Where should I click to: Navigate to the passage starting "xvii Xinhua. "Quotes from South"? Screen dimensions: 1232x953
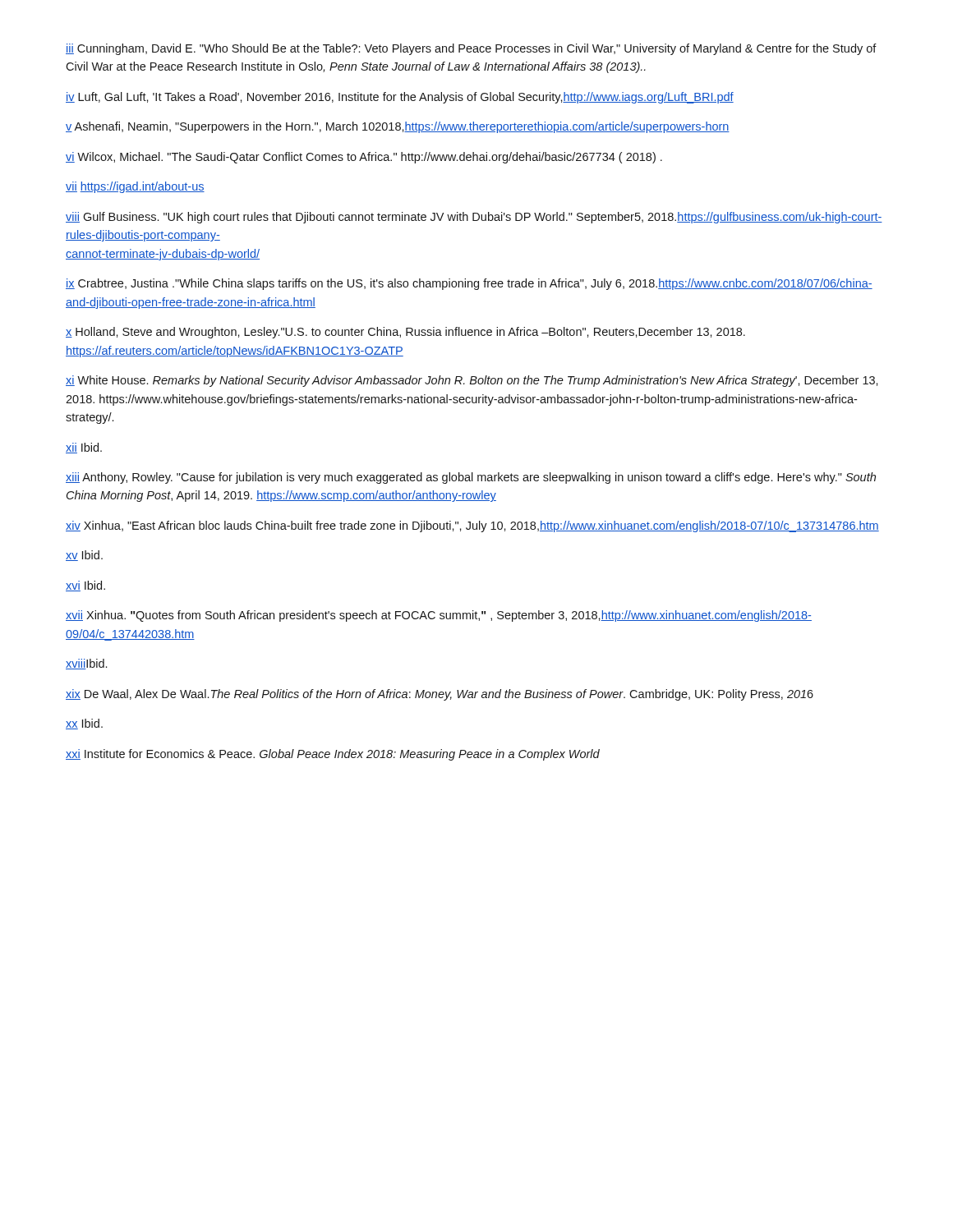click(x=439, y=625)
